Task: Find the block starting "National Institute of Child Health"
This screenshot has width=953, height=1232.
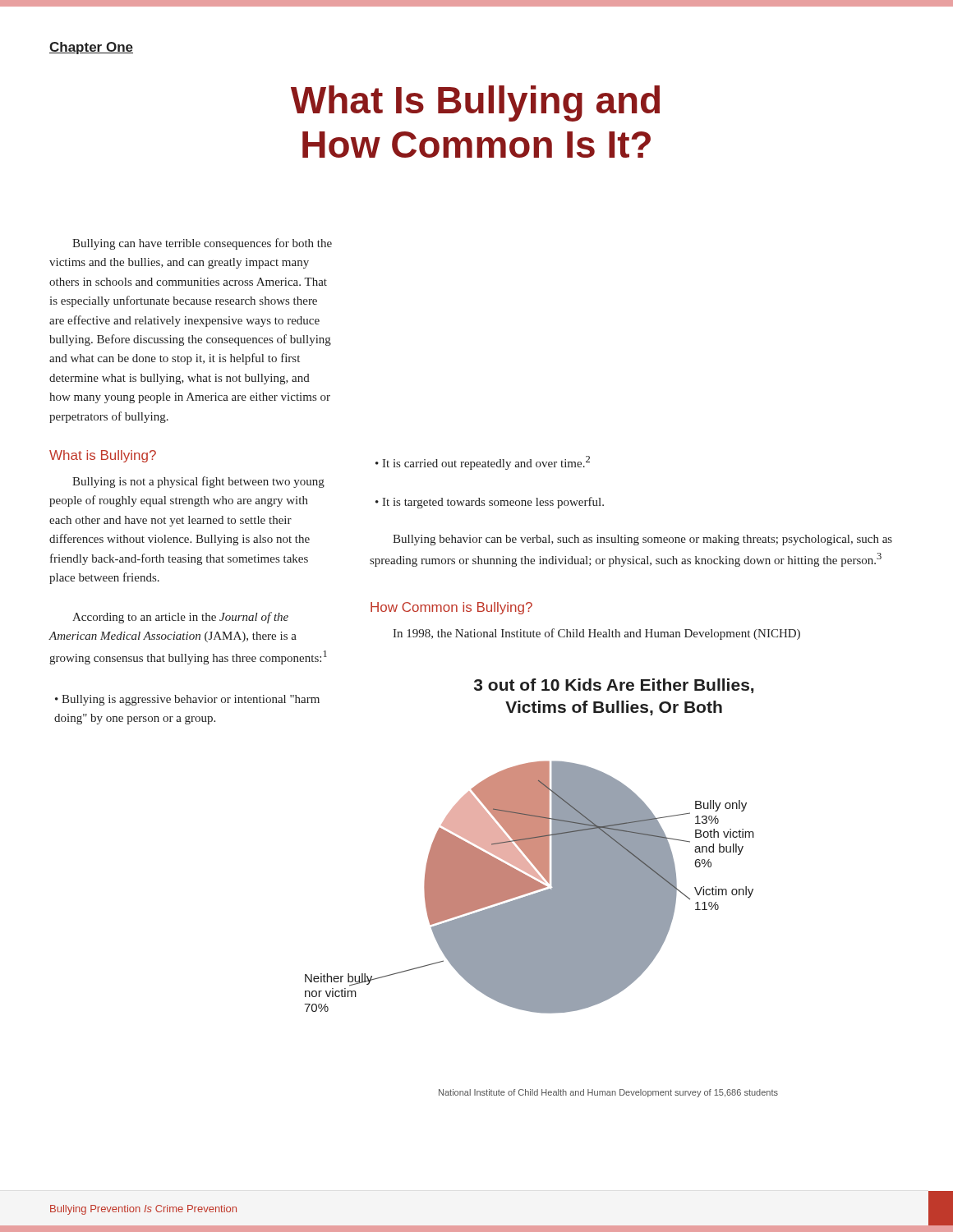Action: pos(608,1092)
